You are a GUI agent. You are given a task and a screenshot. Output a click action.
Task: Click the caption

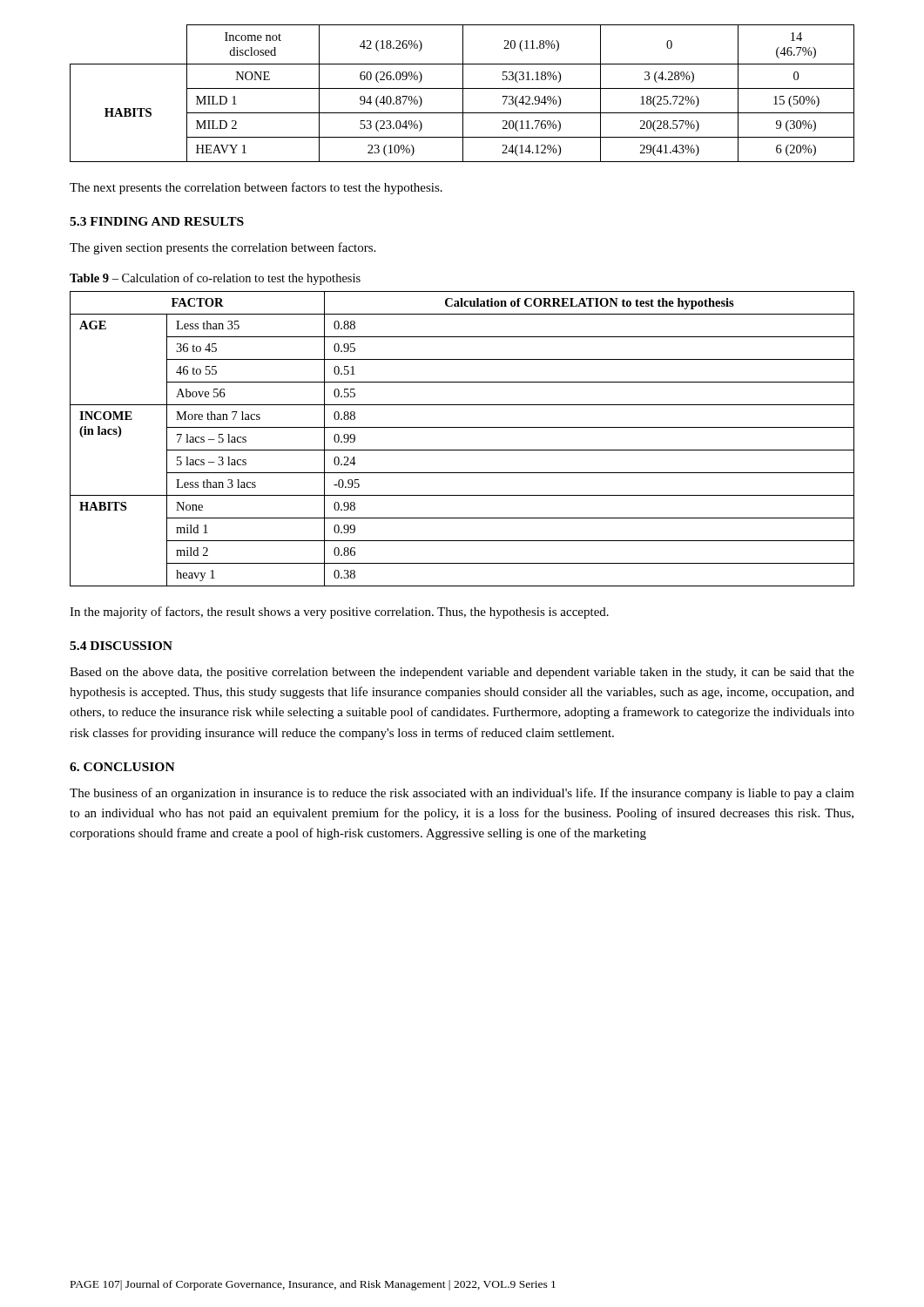click(x=215, y=278)
